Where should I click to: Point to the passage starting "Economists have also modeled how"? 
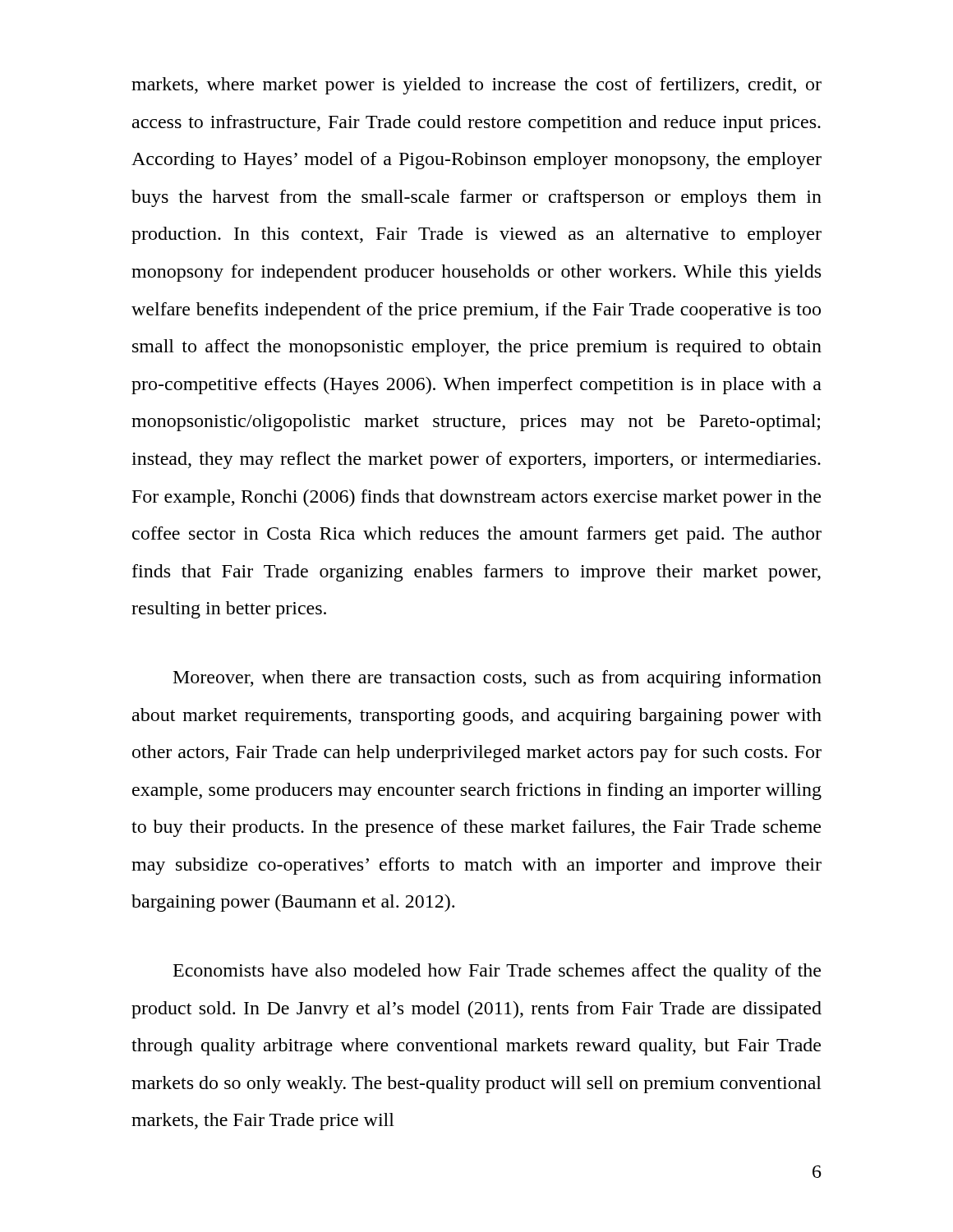pyautogui.click(x=476, y=1046)
